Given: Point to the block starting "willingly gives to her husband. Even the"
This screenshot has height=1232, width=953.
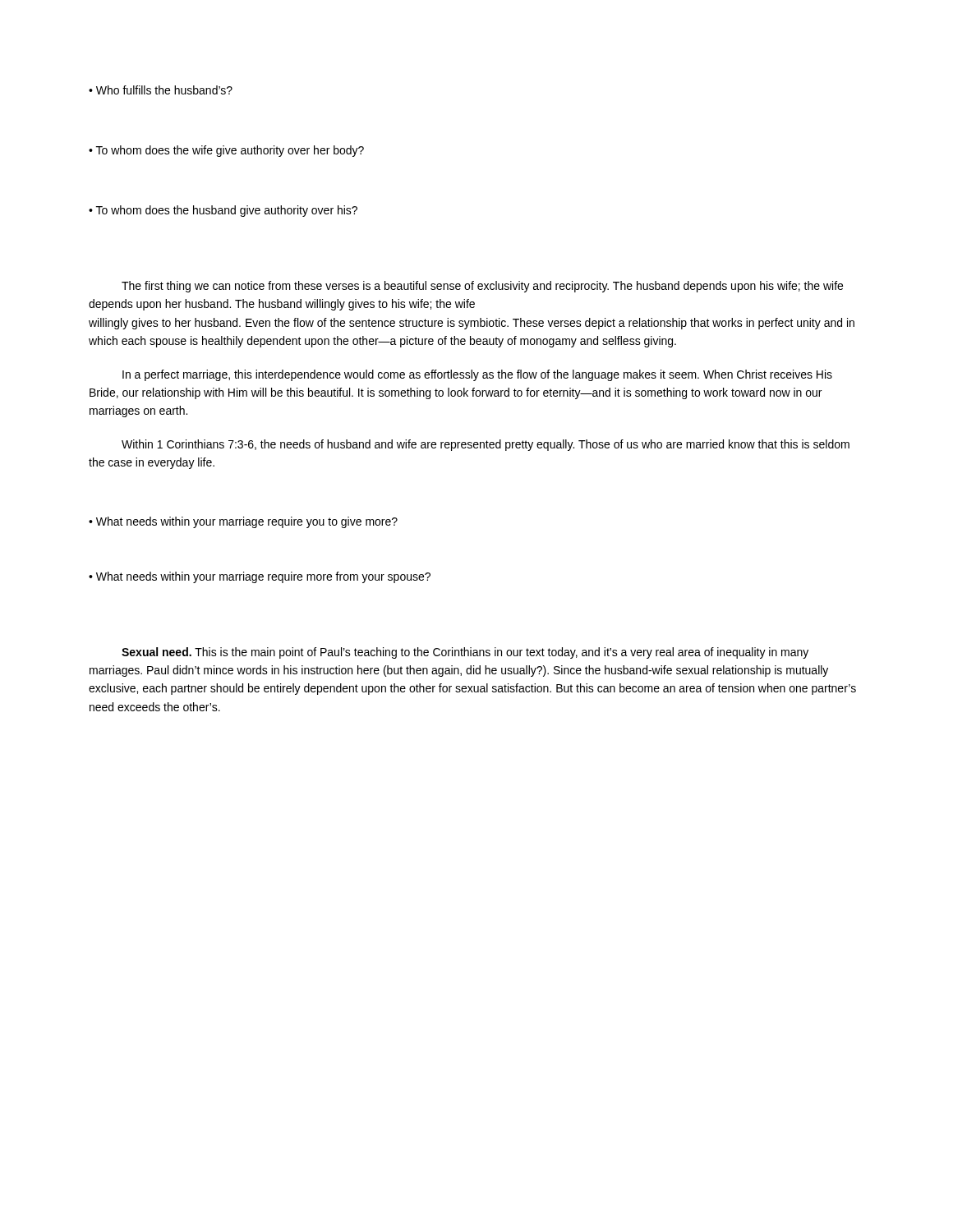Looking at the screenshot, I should pyautogui.click(x=472, y=332).
